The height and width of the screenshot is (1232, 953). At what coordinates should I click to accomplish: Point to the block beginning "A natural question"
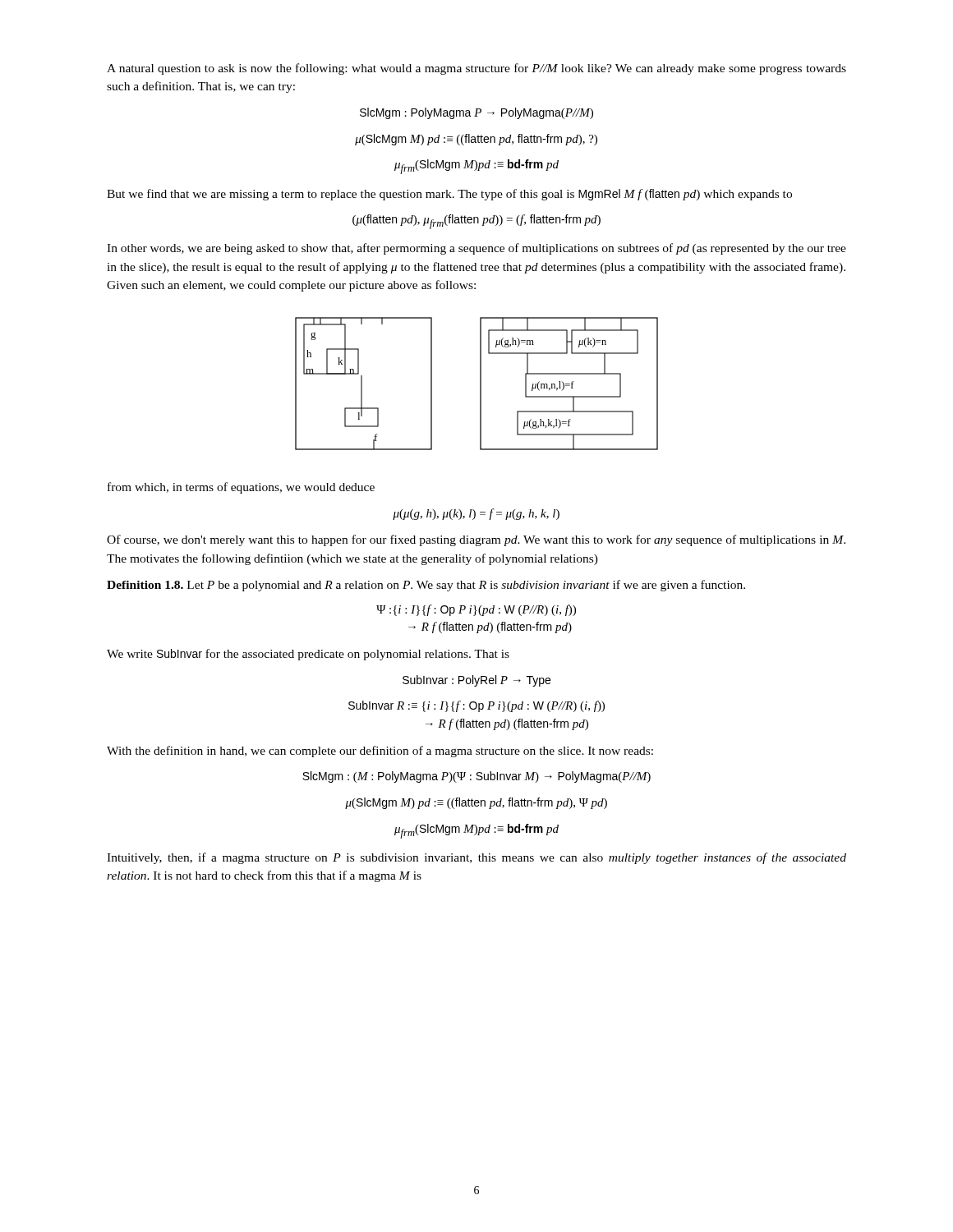tap(476, 77)
